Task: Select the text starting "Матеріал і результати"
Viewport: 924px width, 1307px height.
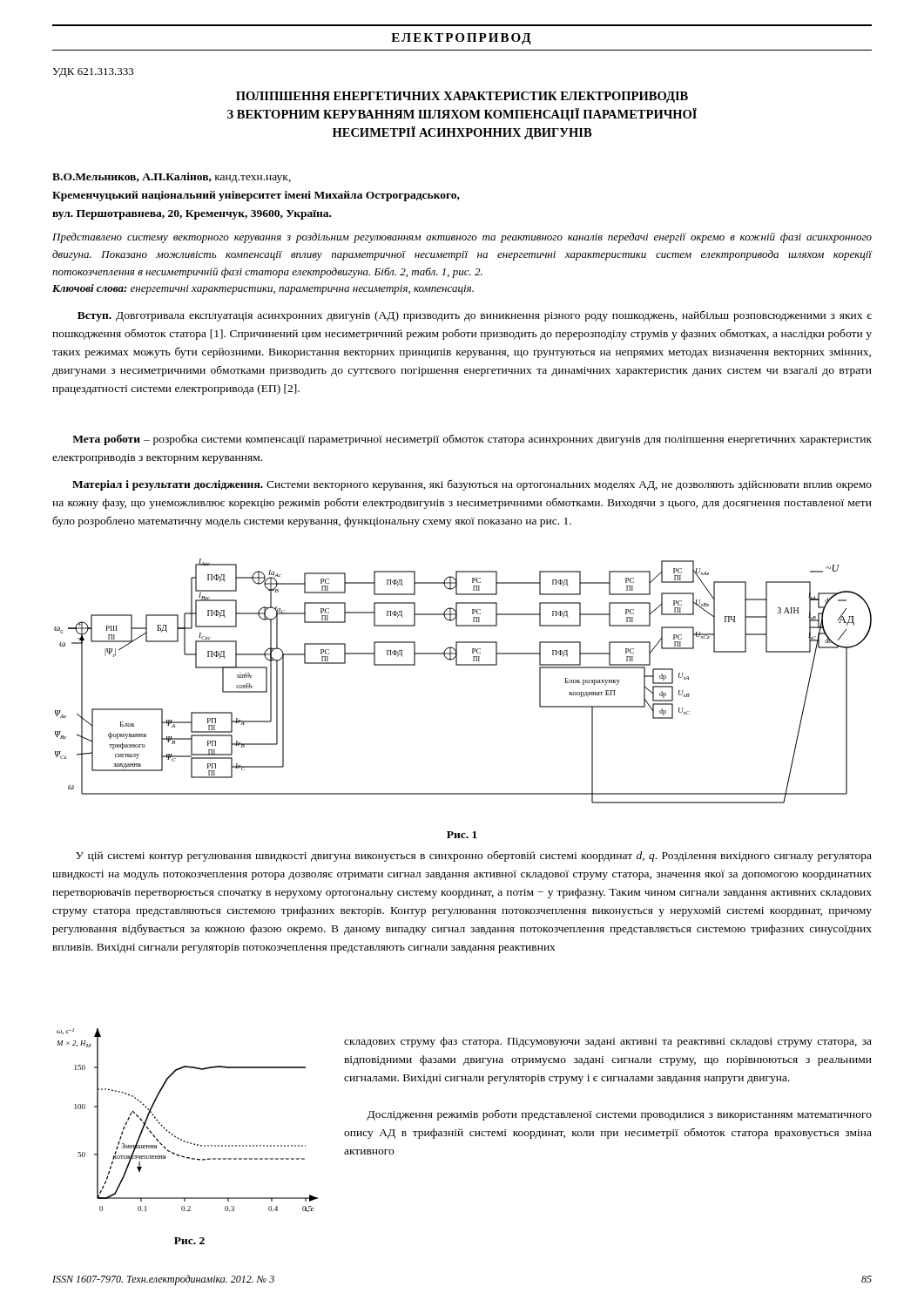Action: point(462,502)
